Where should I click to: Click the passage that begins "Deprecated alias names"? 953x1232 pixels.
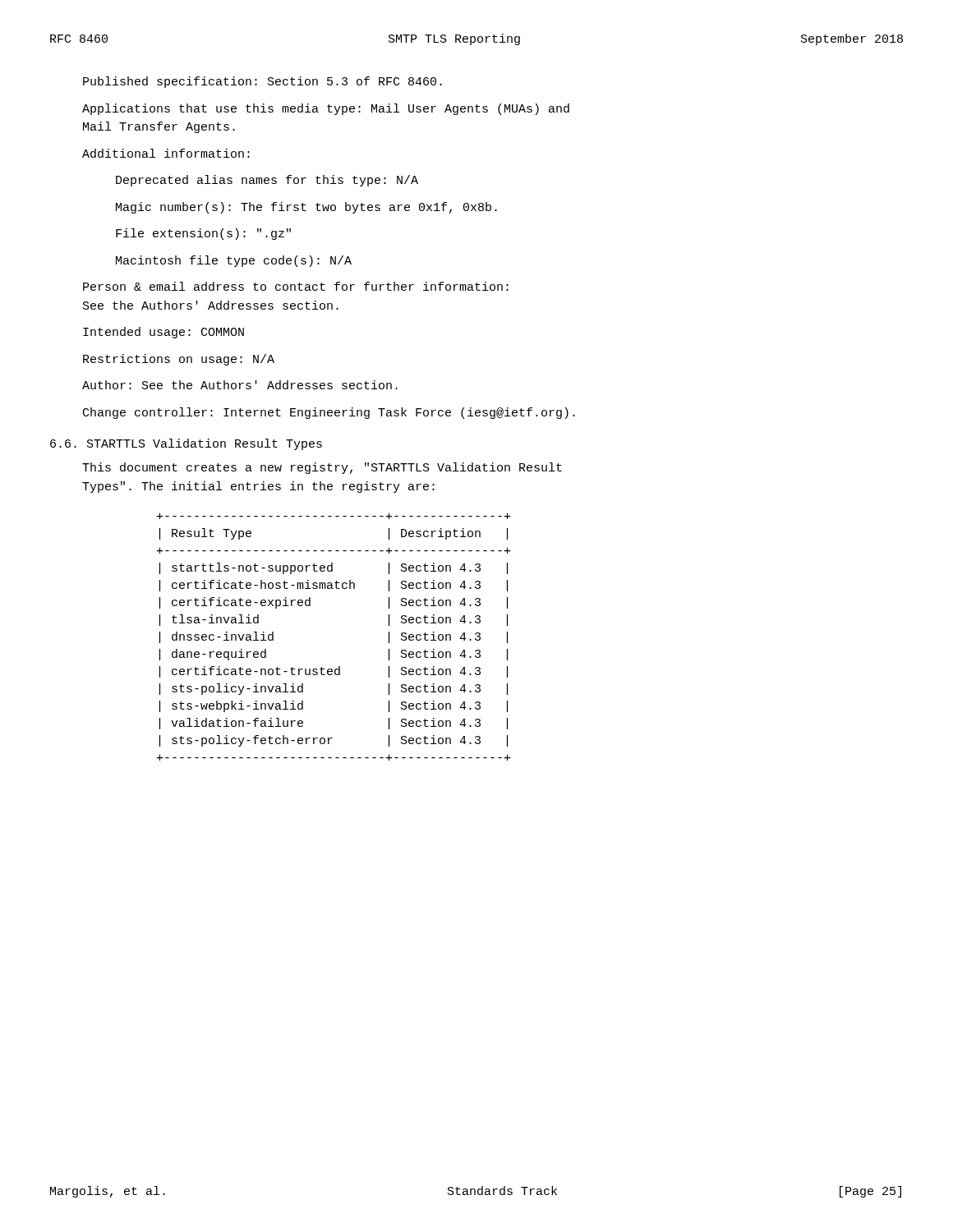coord(267,181)
